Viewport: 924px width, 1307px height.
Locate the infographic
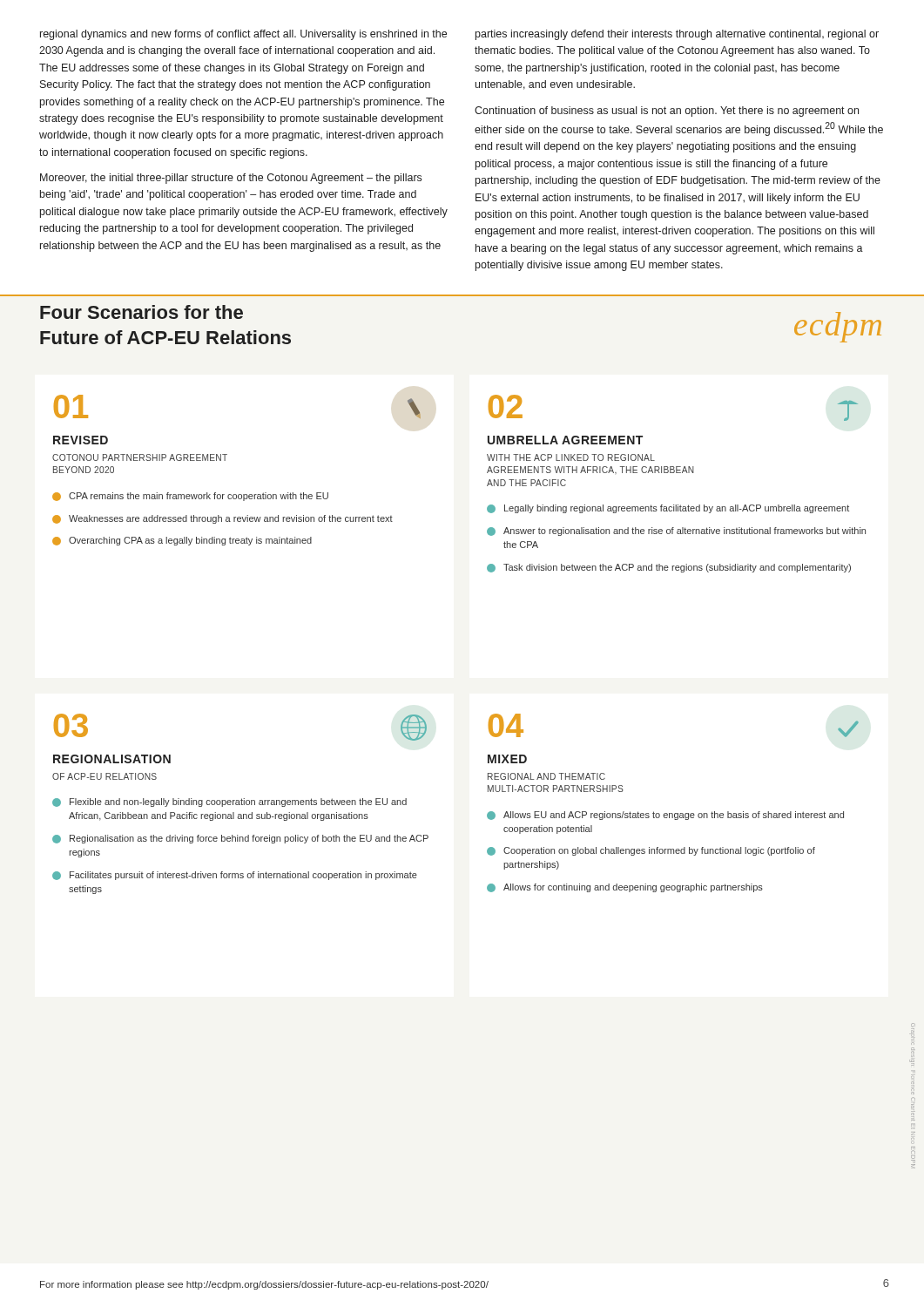click(x=462, y=686)
